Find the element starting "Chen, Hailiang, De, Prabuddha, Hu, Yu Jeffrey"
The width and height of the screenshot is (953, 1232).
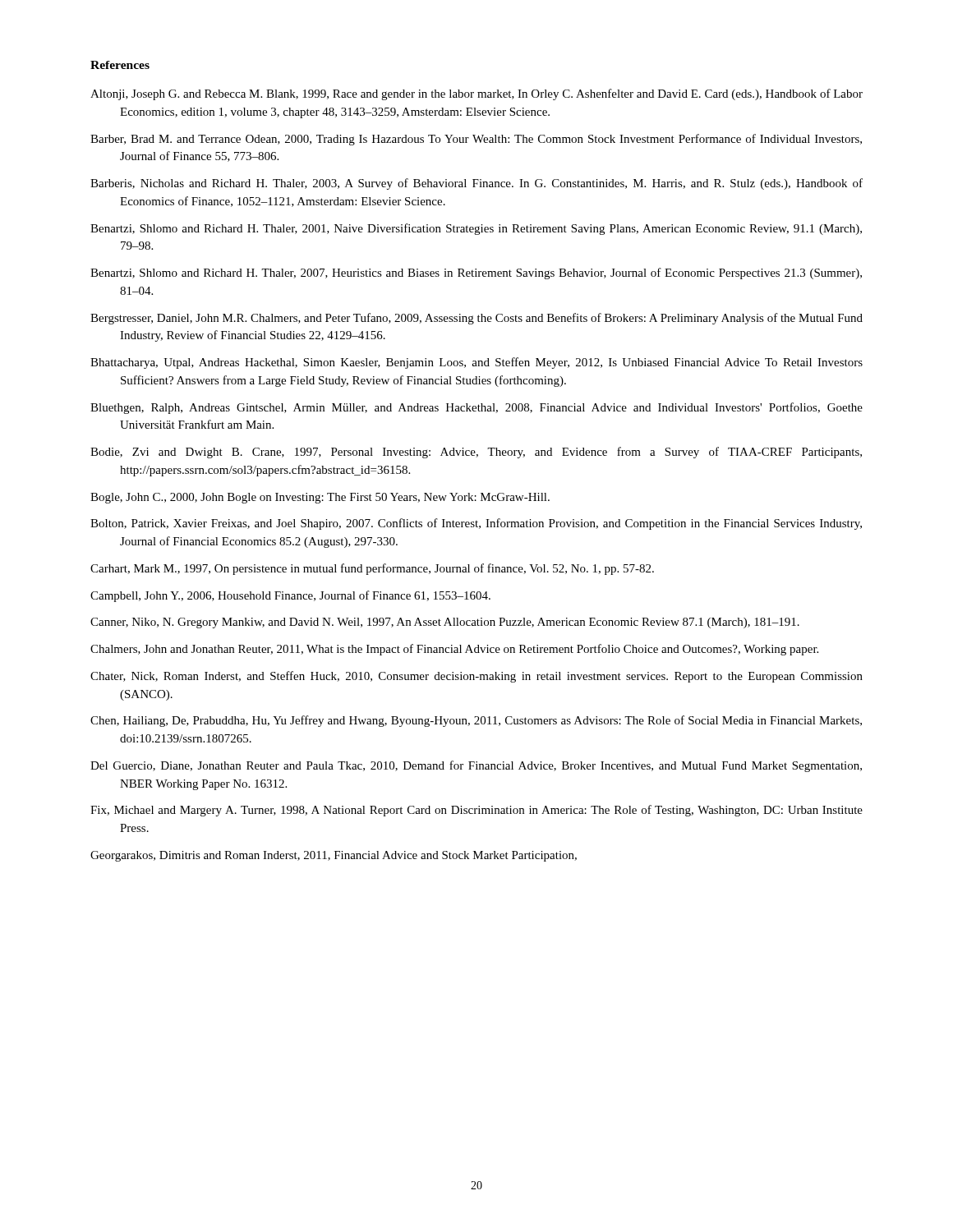476,729
